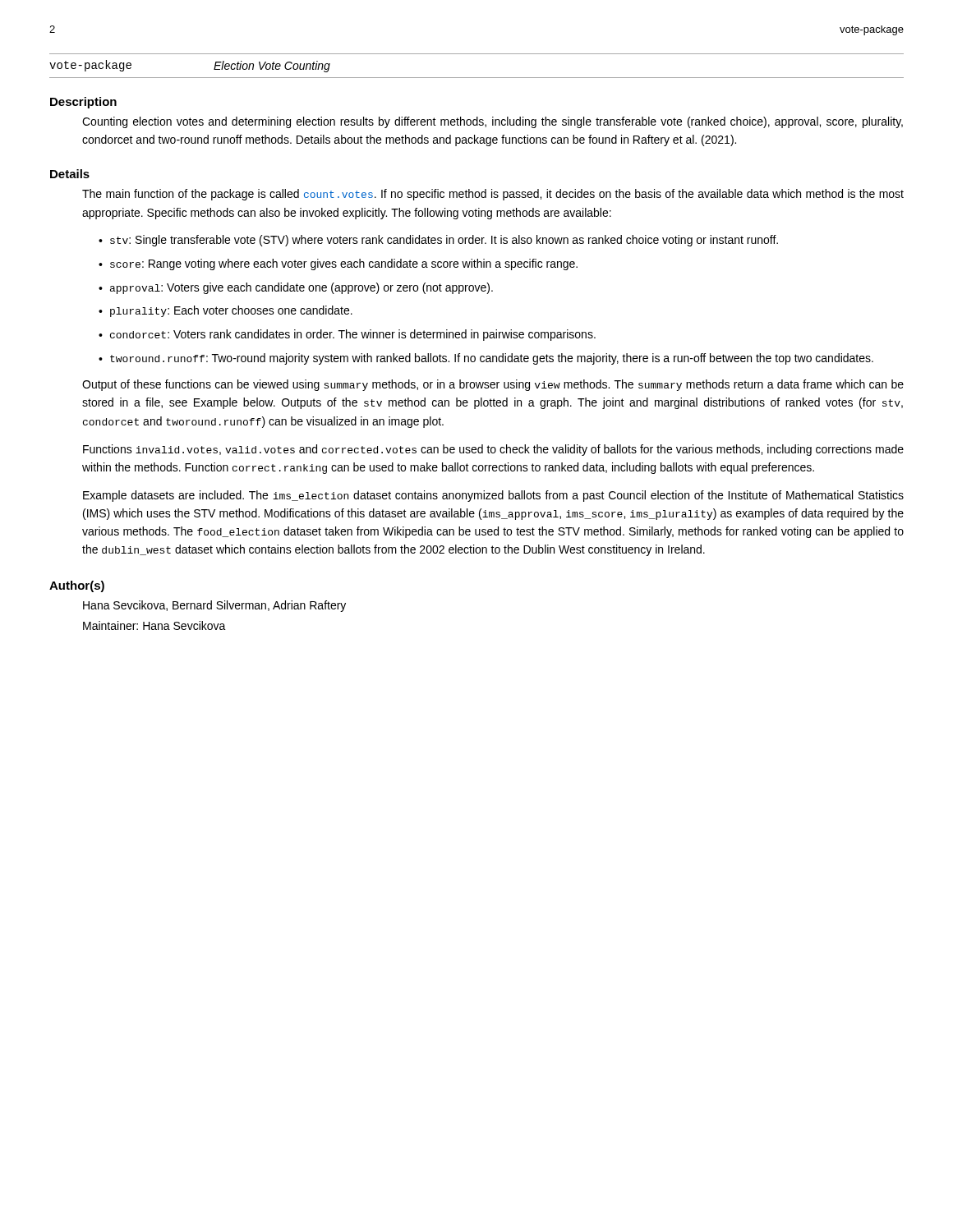953x1232 pixels.
Task: Click on the block starting "Counting election votes and determining election"
Action: click(493, 130)
